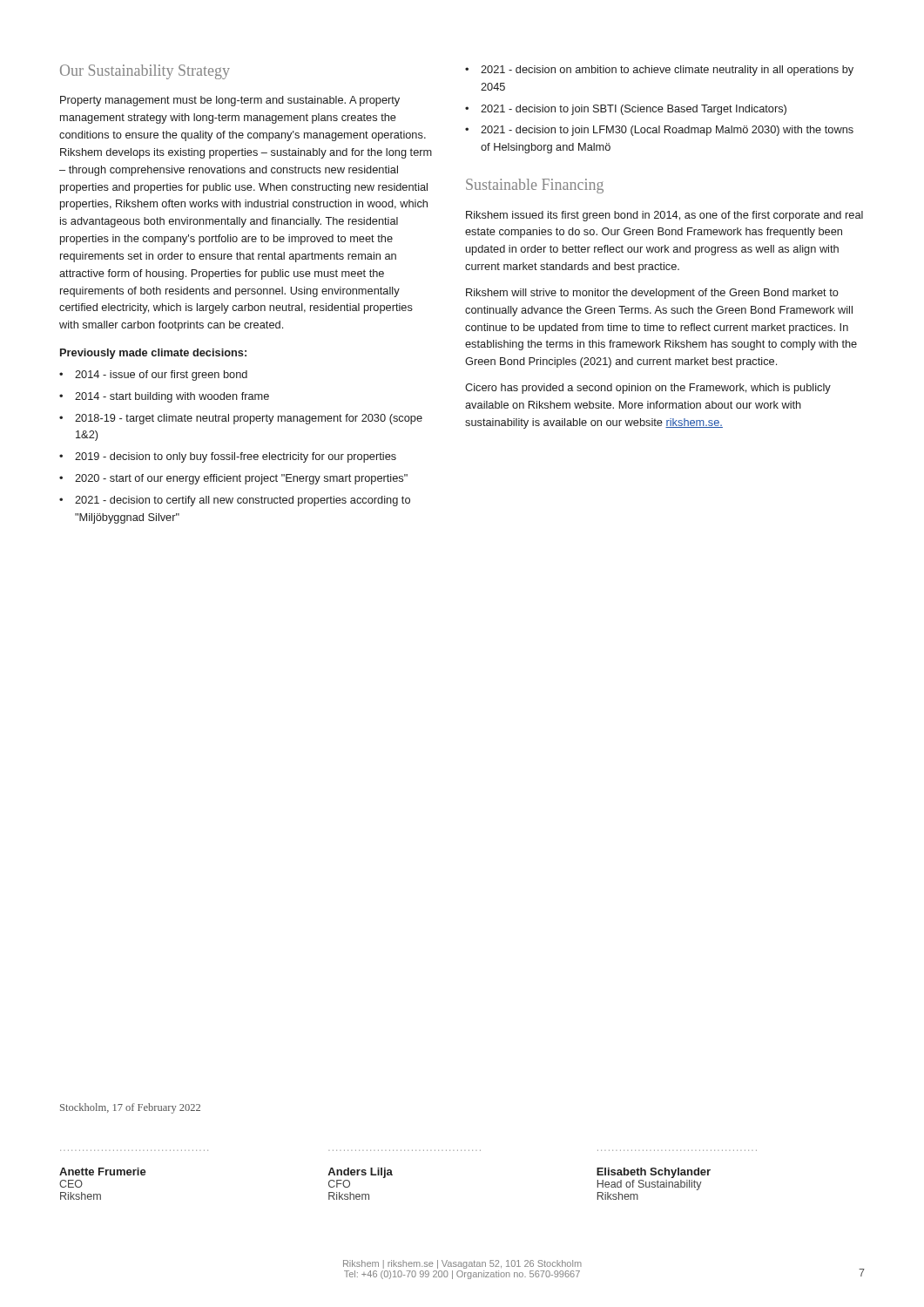
Task: Click where it says "Our Sustainability Strategy"
Action: point(145,72)
